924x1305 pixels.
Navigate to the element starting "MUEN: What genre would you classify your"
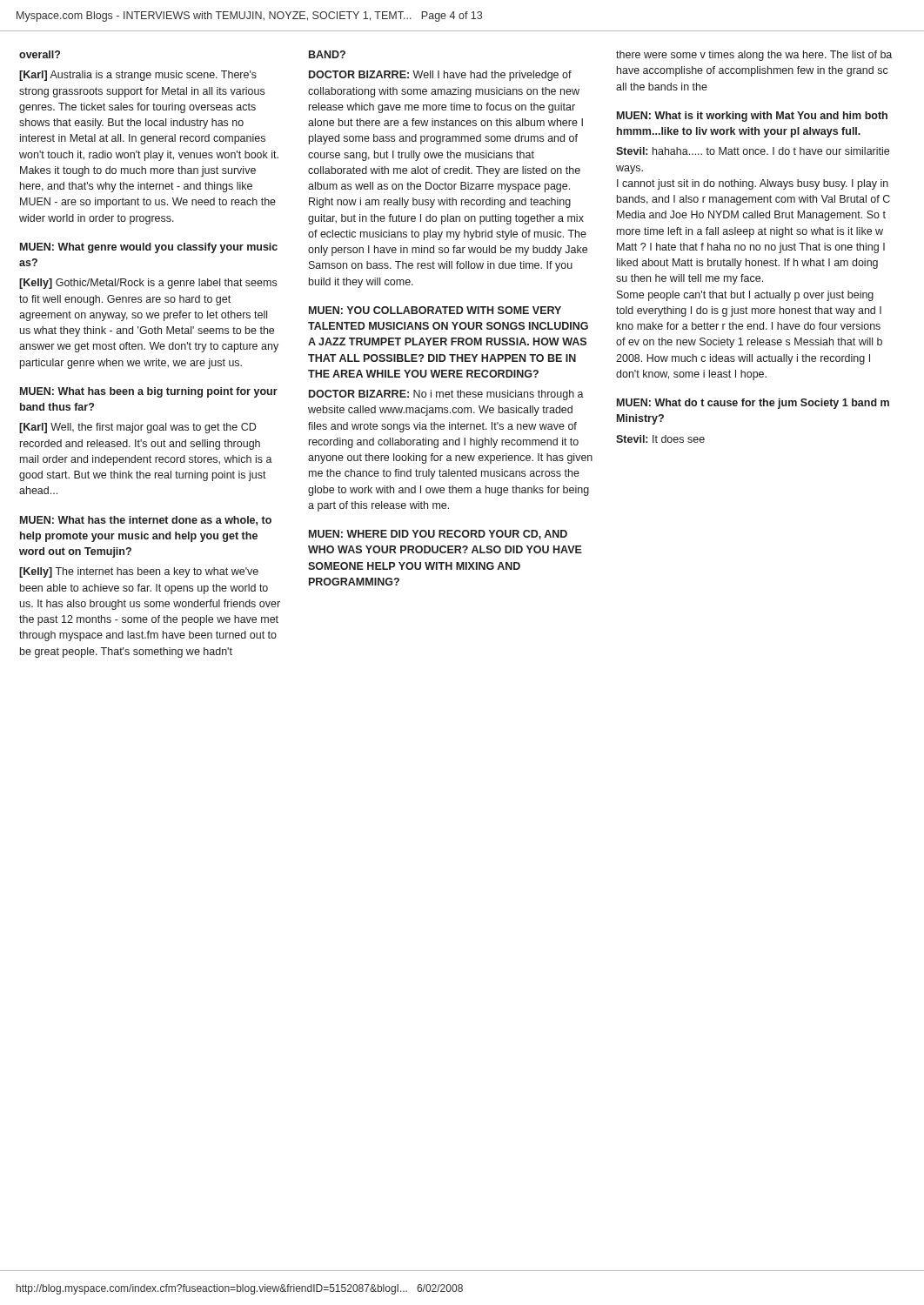point(148,255)
